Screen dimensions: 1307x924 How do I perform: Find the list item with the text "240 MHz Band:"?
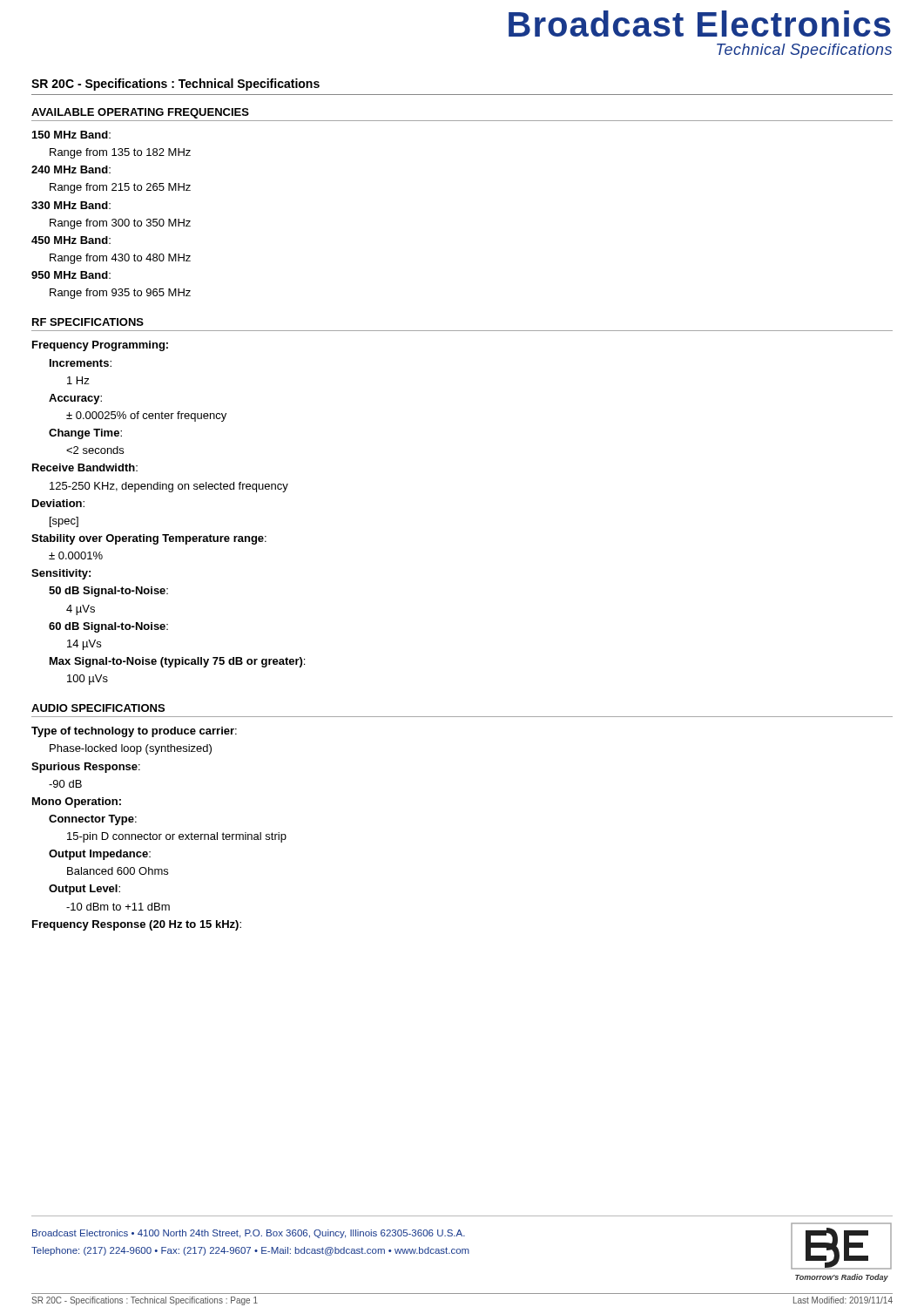tap(71, 169)
